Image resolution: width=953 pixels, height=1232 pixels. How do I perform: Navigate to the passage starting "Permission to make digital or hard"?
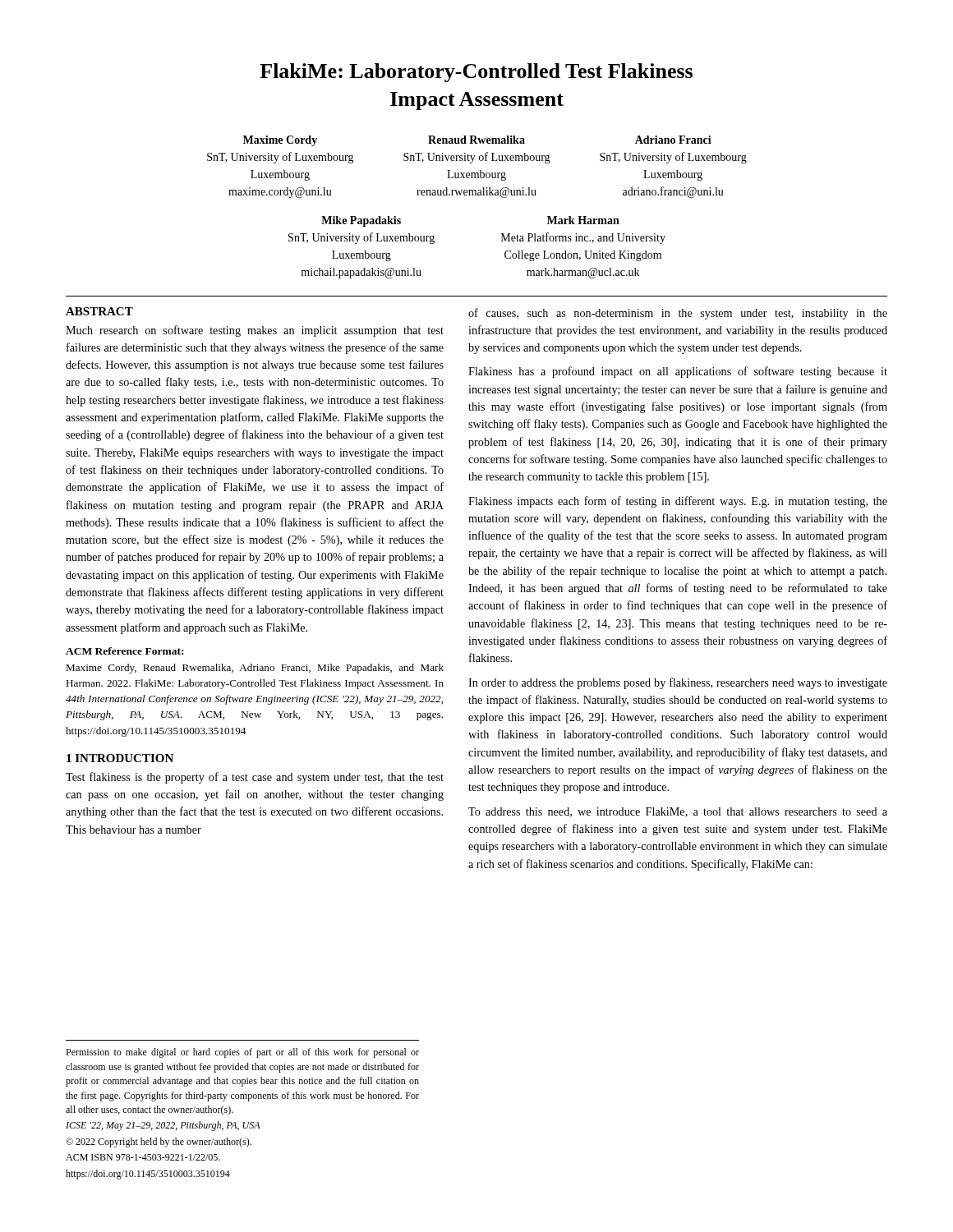click(242, 1114)
